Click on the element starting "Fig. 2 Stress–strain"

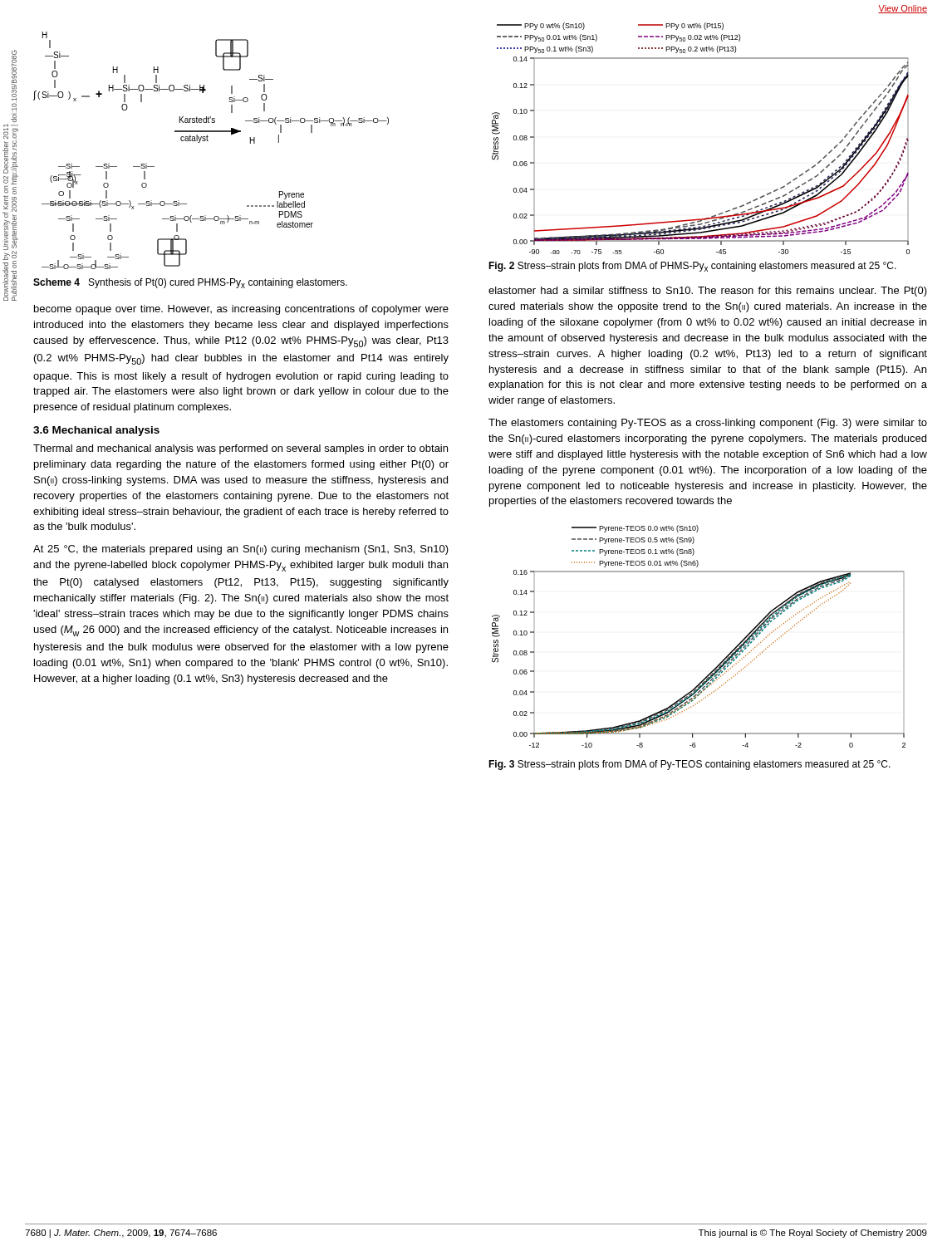click(x=693, y=267)
